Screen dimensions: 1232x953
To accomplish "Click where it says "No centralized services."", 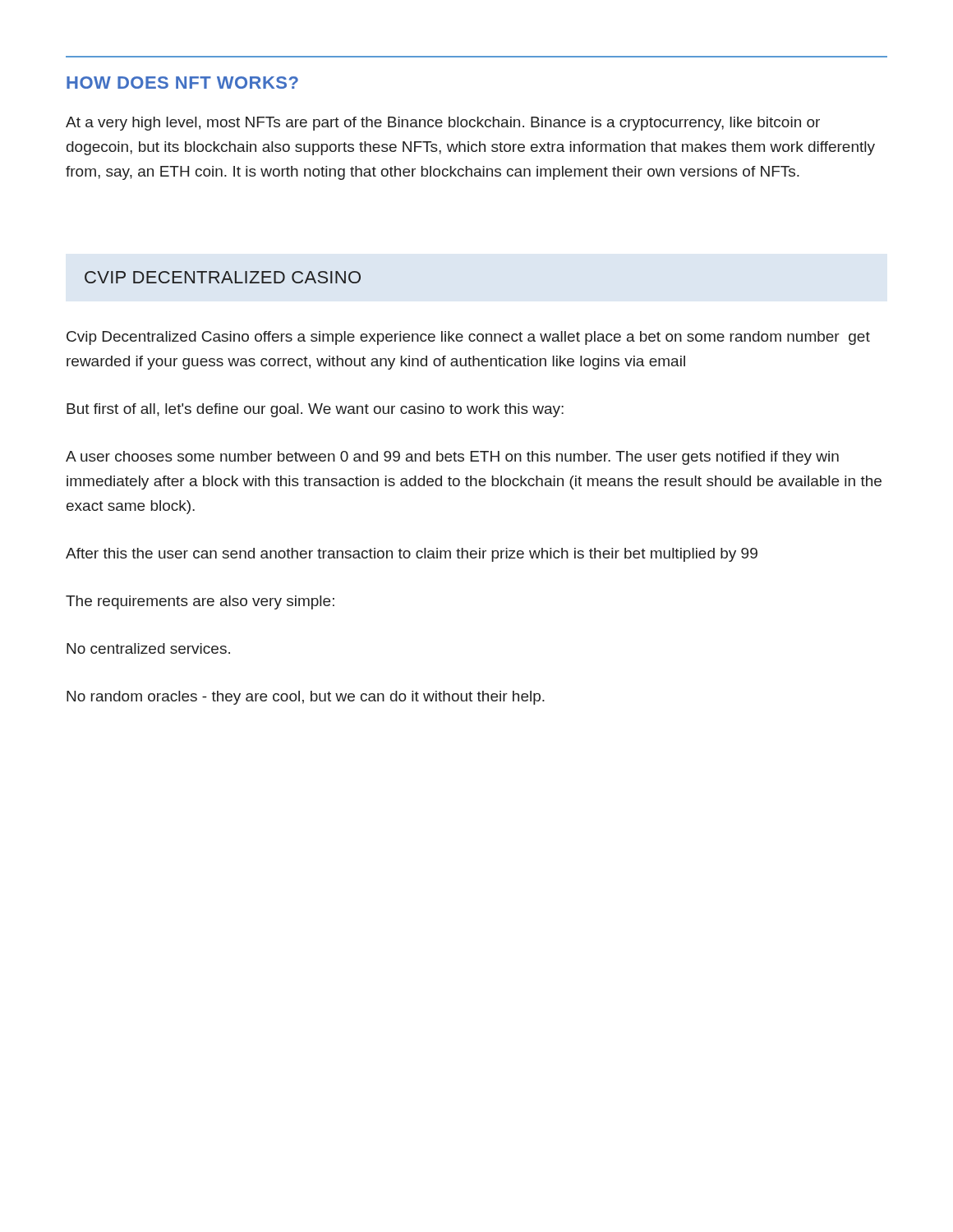I will pyautogui.click(x=149, y=649).
